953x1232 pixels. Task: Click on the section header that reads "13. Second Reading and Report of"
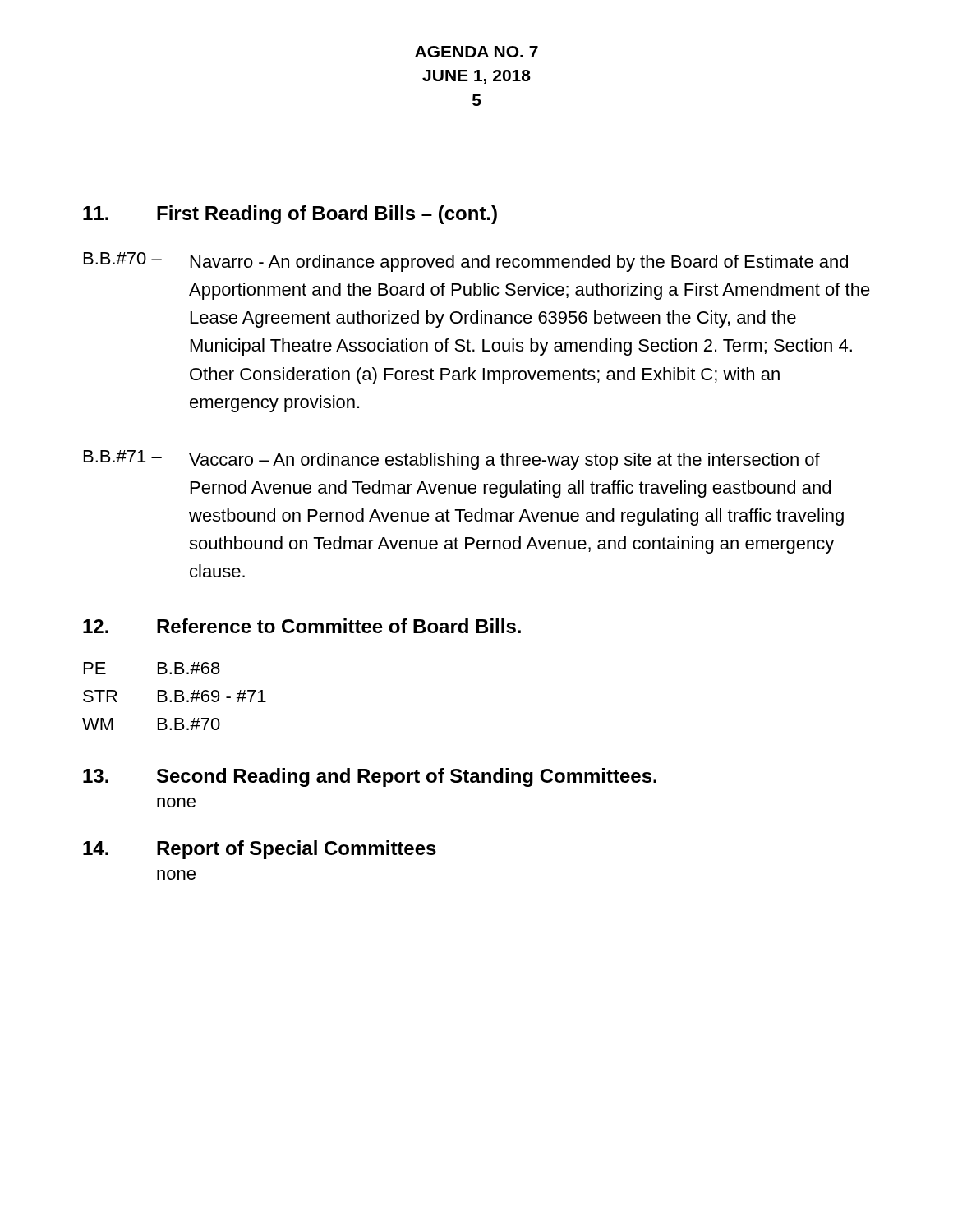[370, 789]
